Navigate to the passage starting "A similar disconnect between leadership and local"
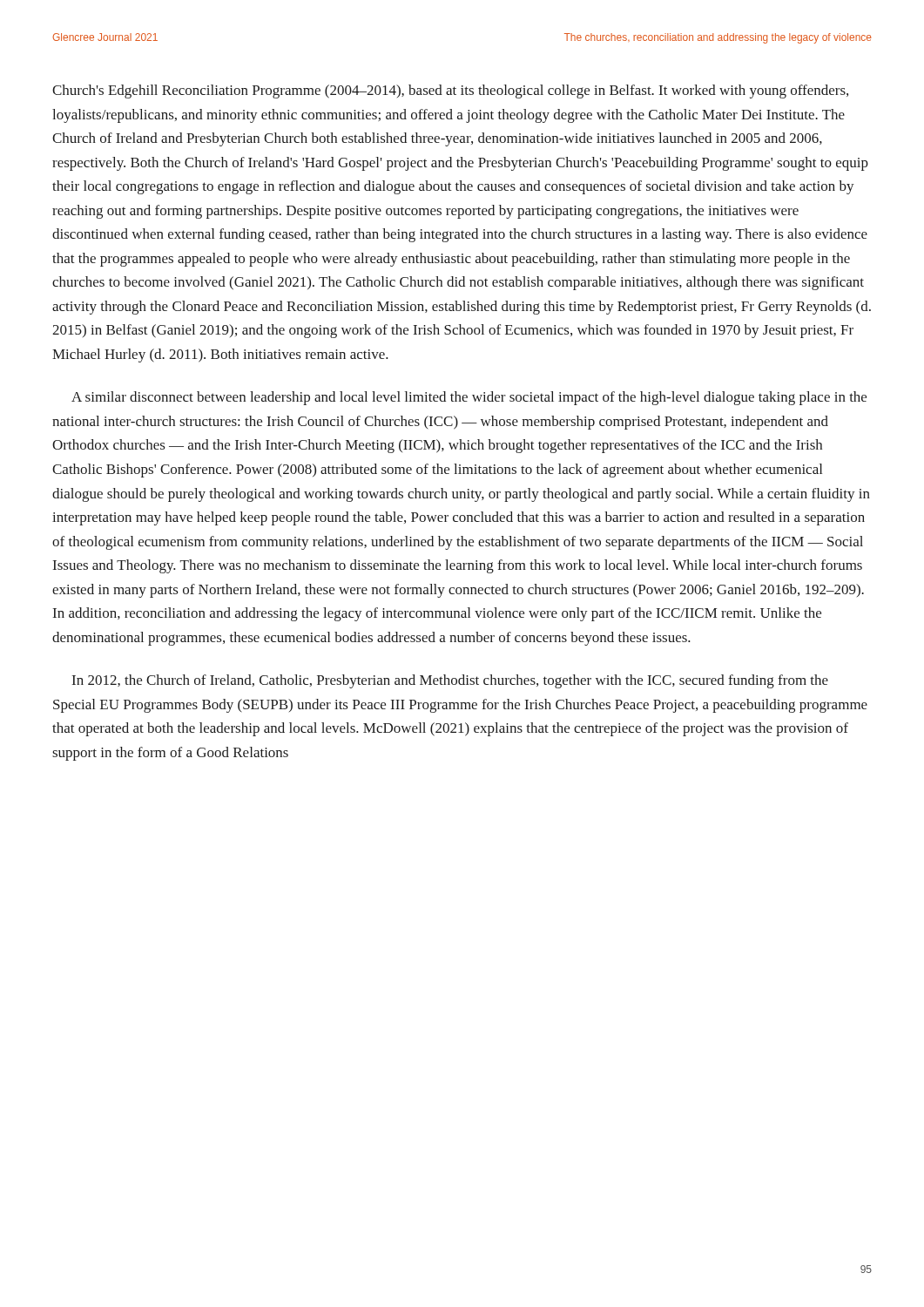This screenshot has width=924, height=1307. coord(462,517)
